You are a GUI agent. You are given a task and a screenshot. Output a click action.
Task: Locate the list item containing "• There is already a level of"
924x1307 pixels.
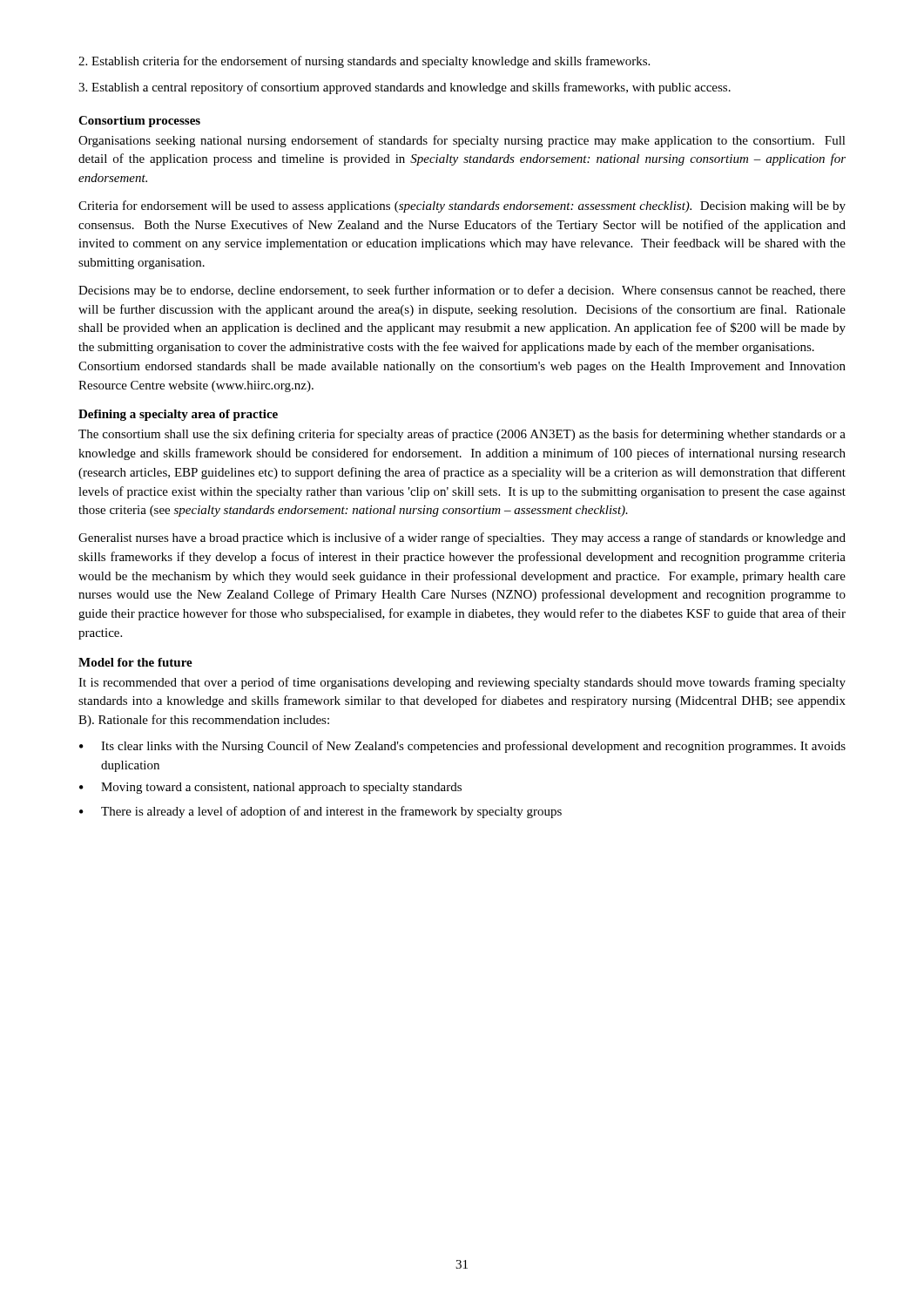click(x=320, y=812)
